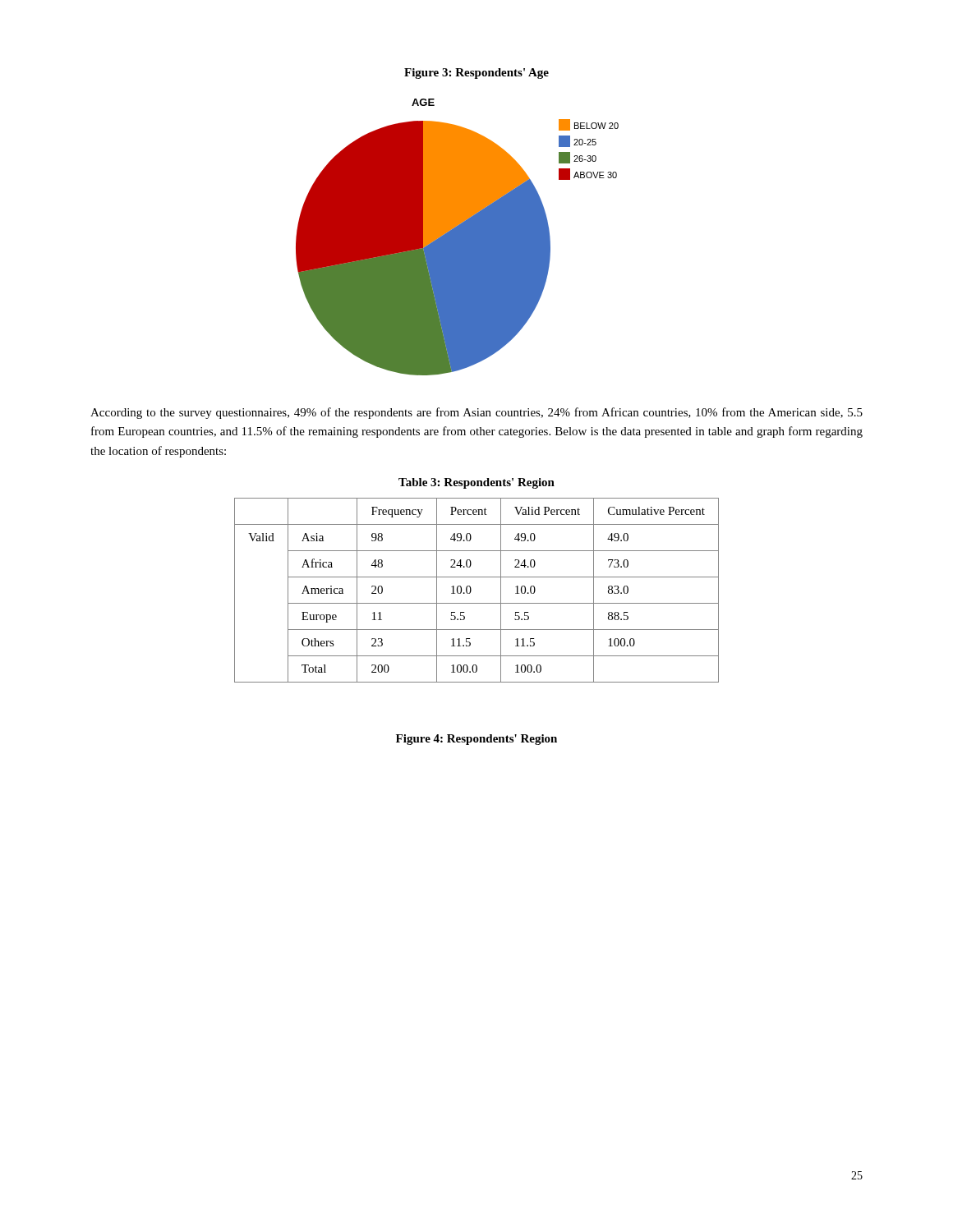Where is the passage that starts "According to the survey questionnaires, 49% of the"?
This screenshot has height=1232, width=953.
476,431
